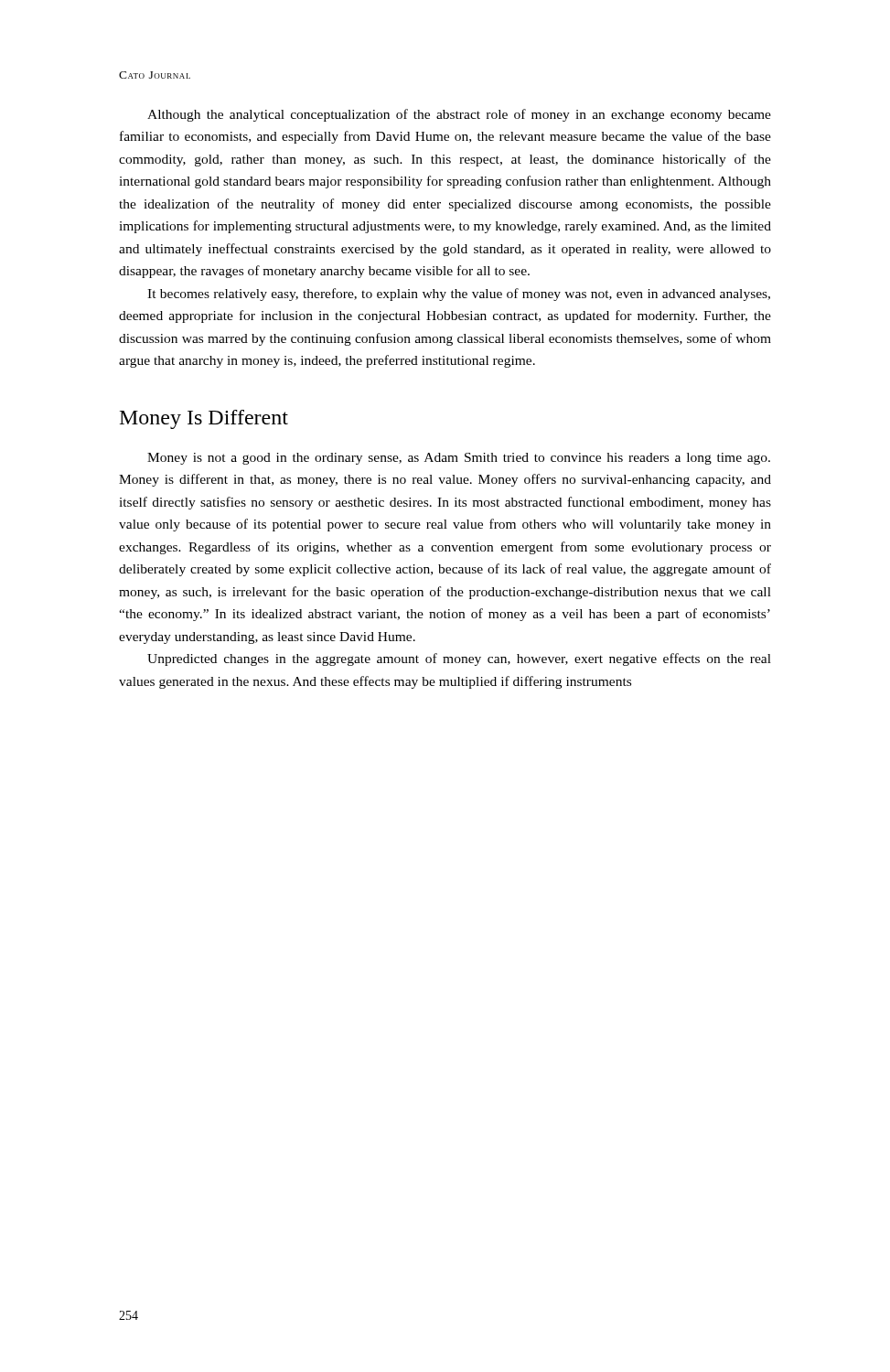Screen dimensions: 1372x890
Task: Select the text block containing "Unpredicted changes in"
Action: tap(445, 670)
